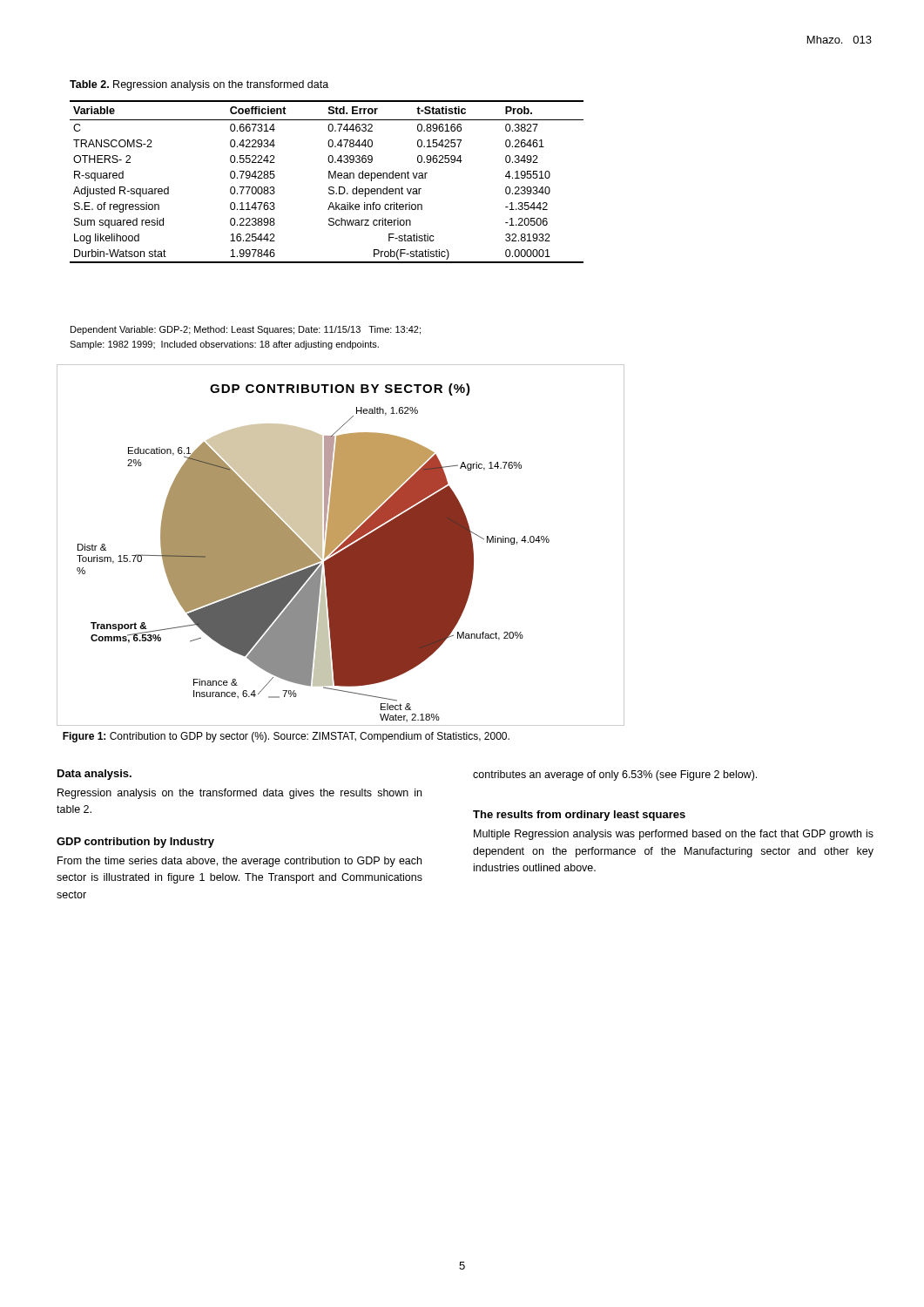Click on the text block starting "Table 2. Regression analysis on the"

199,84
